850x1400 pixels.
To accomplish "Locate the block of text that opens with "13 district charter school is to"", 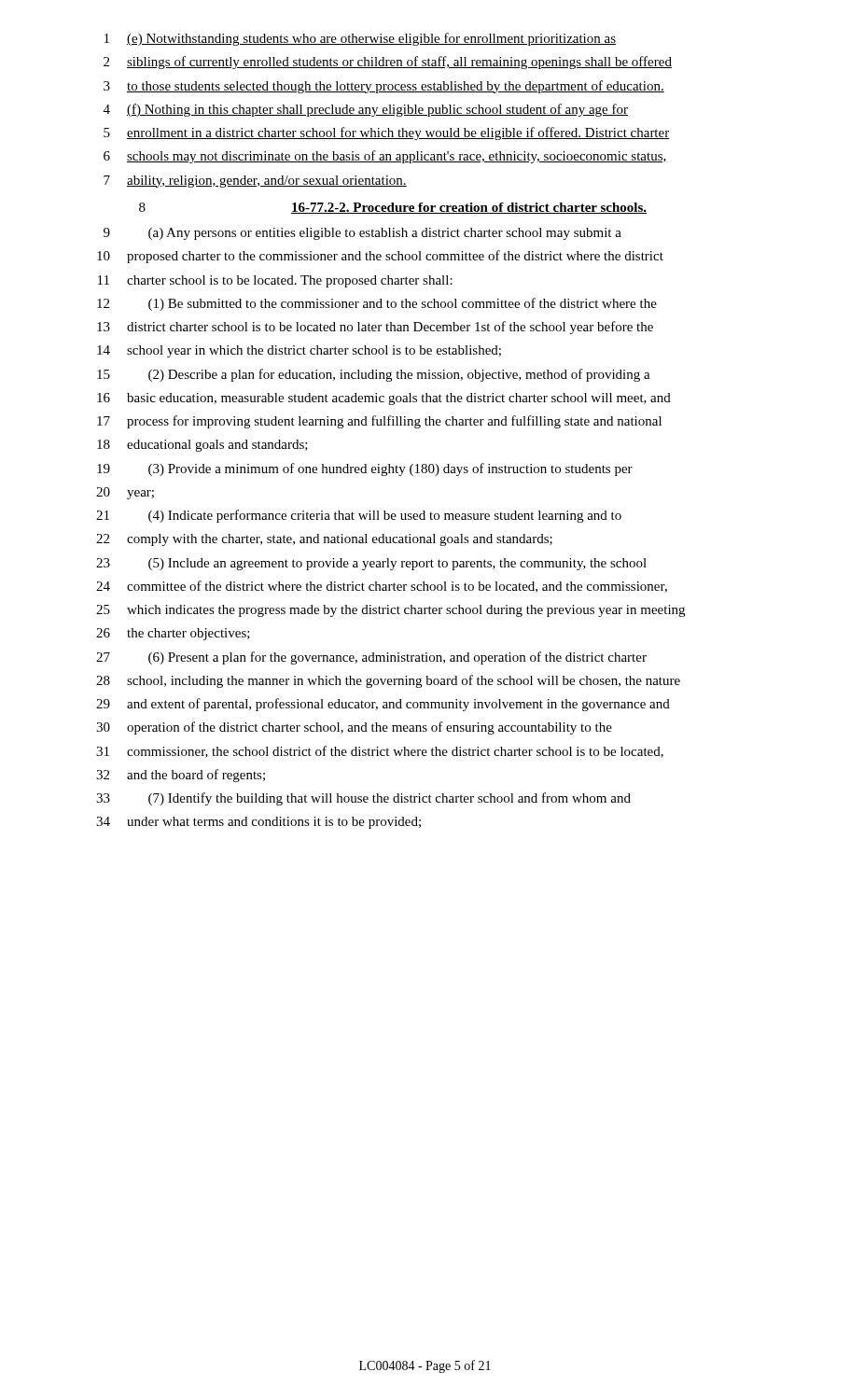I will (425, 327).
